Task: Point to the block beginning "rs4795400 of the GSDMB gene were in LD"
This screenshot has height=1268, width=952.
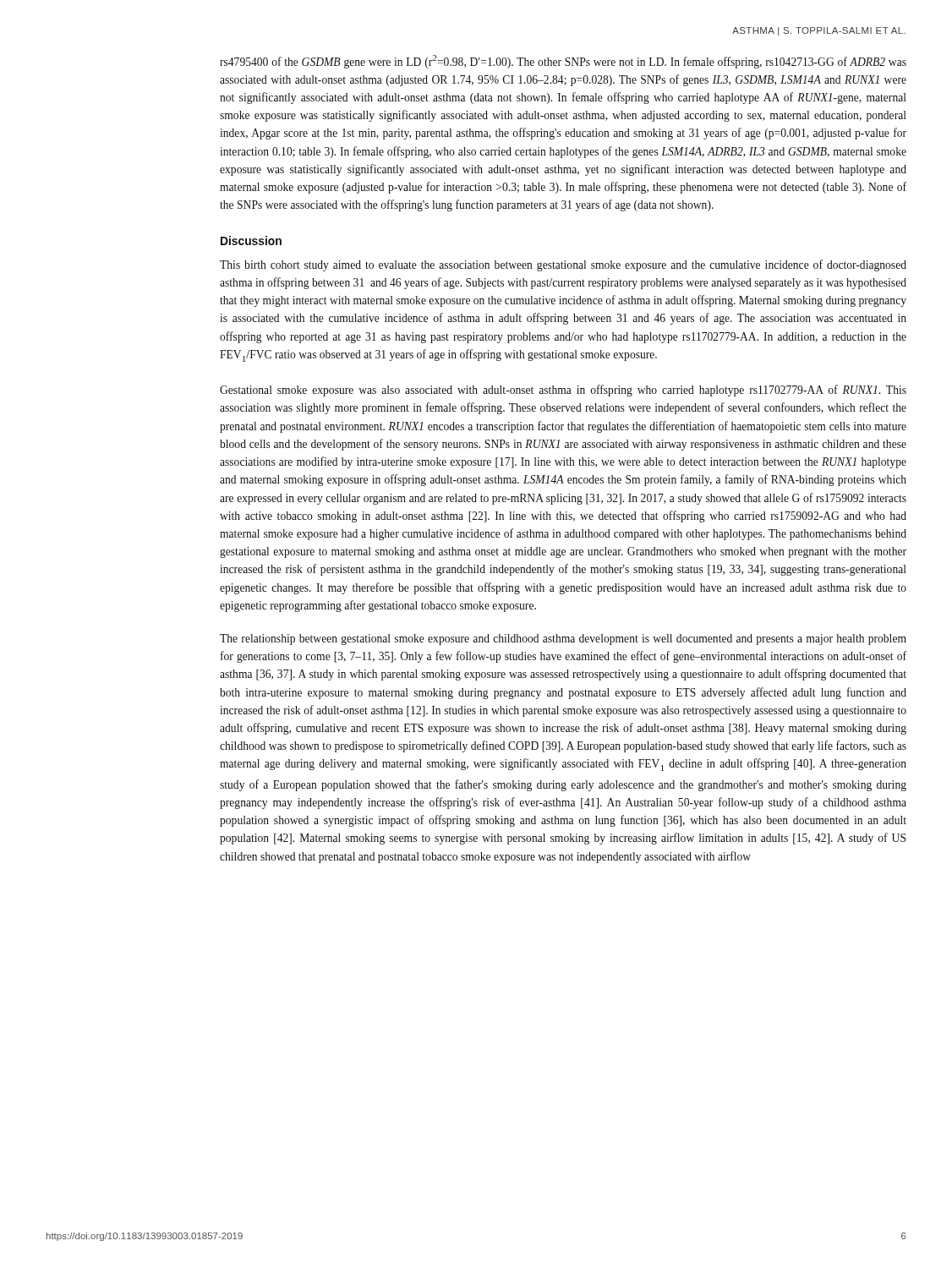Action: pyautogui.click(x=563, y=132)
